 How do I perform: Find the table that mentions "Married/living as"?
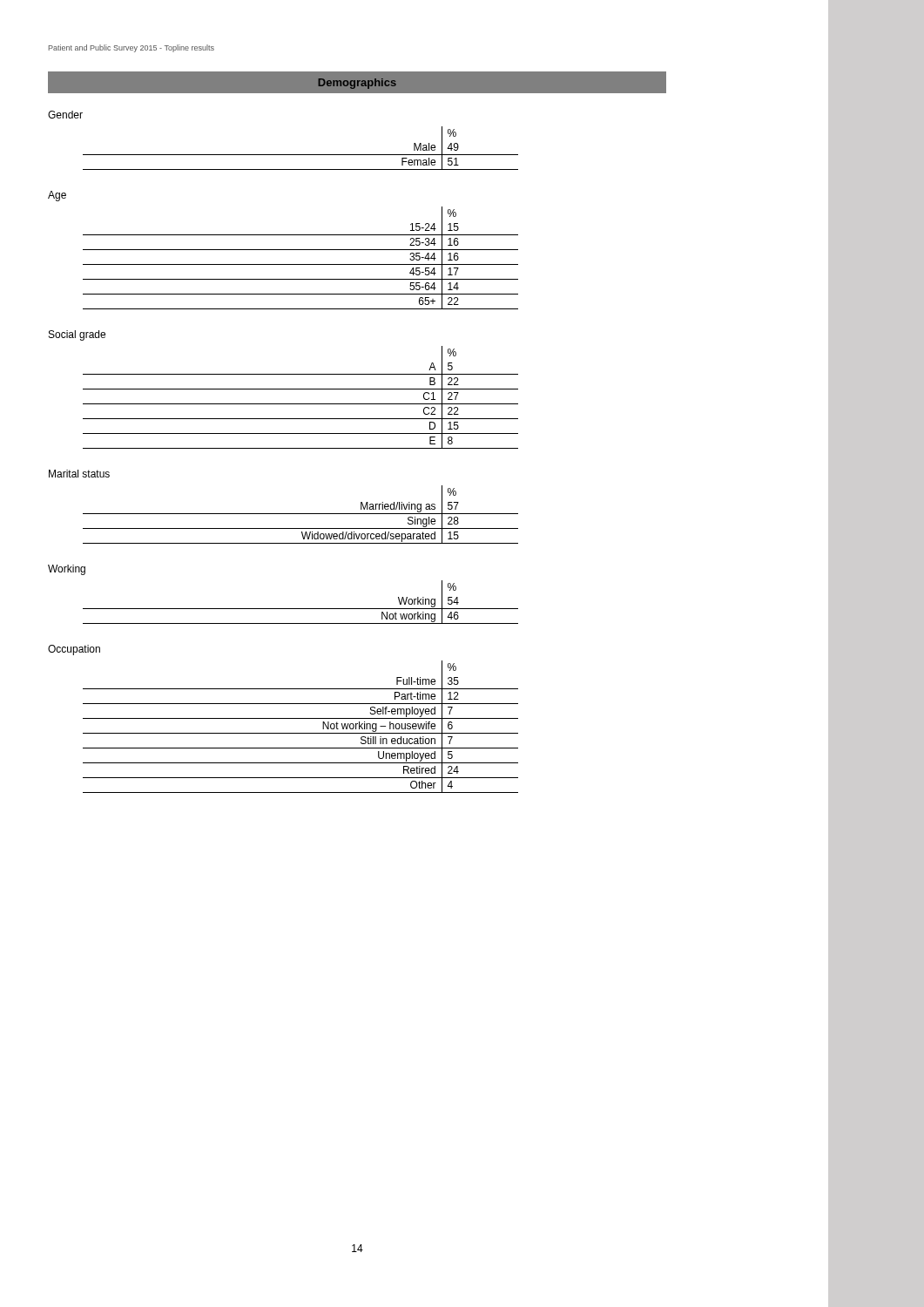(x=414, y=515)
